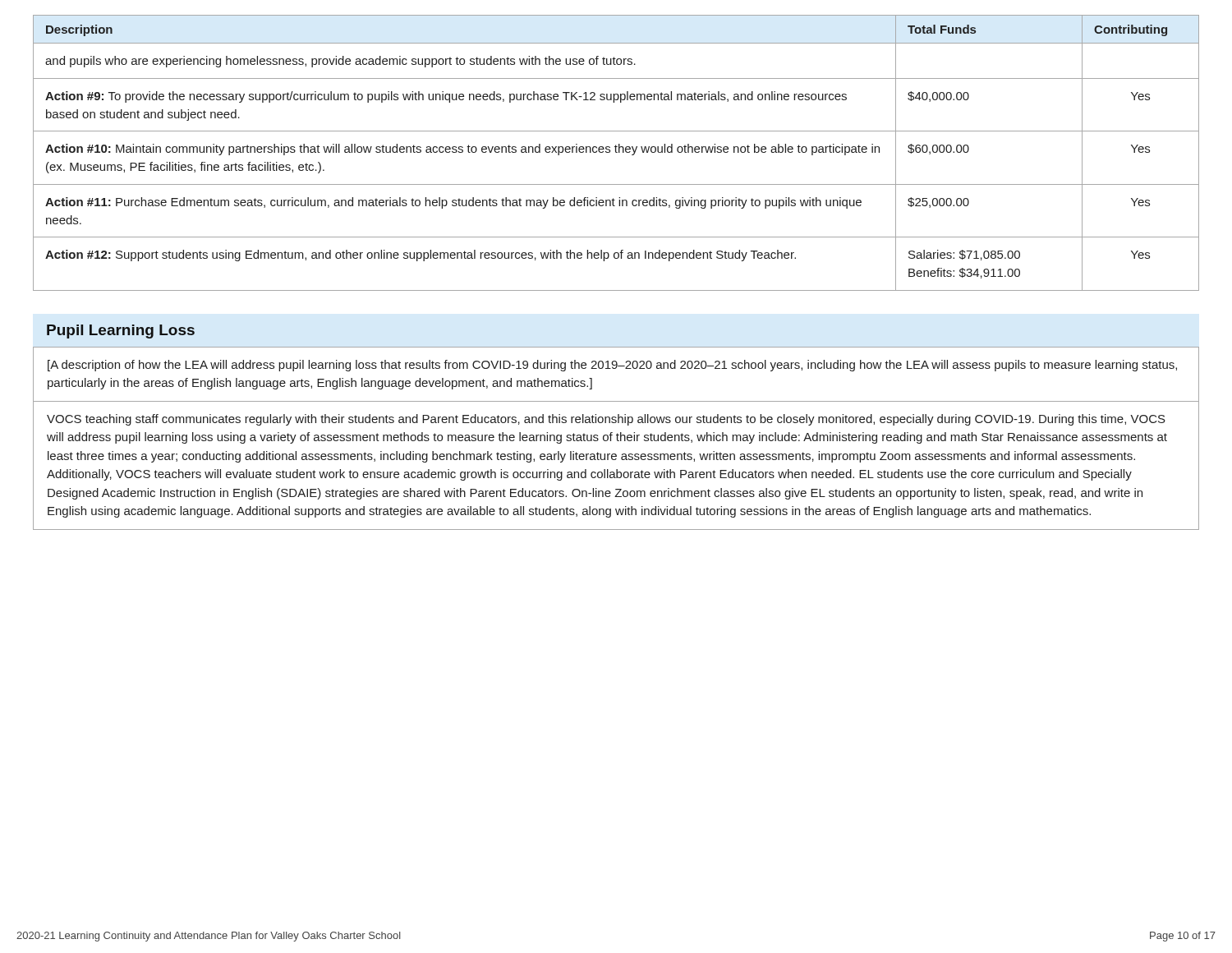Select the table
Image resolution: width=1232 pixels, height=953 pixels.
616,153
